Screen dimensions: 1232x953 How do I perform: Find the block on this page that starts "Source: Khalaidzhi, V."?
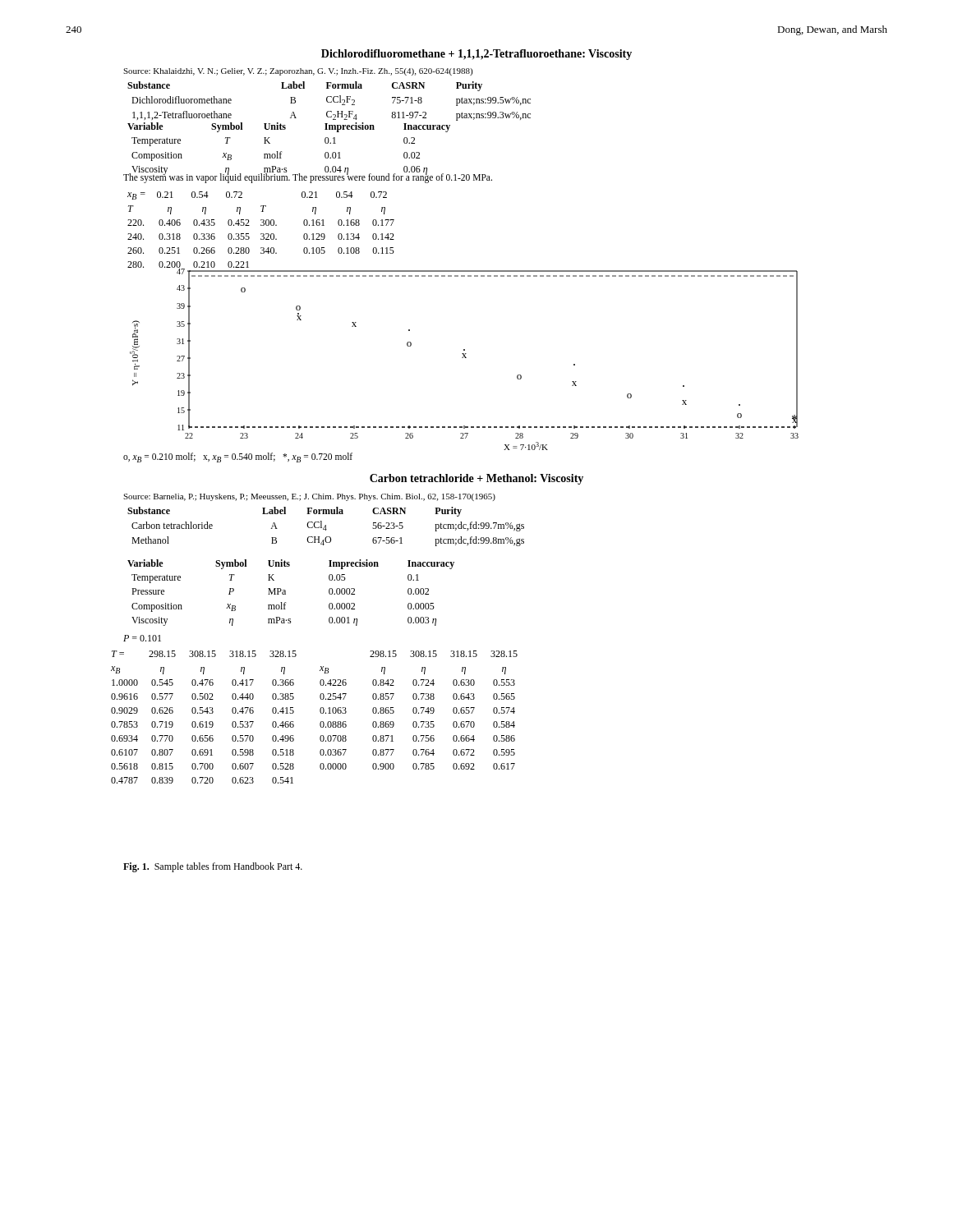[298, 71]
